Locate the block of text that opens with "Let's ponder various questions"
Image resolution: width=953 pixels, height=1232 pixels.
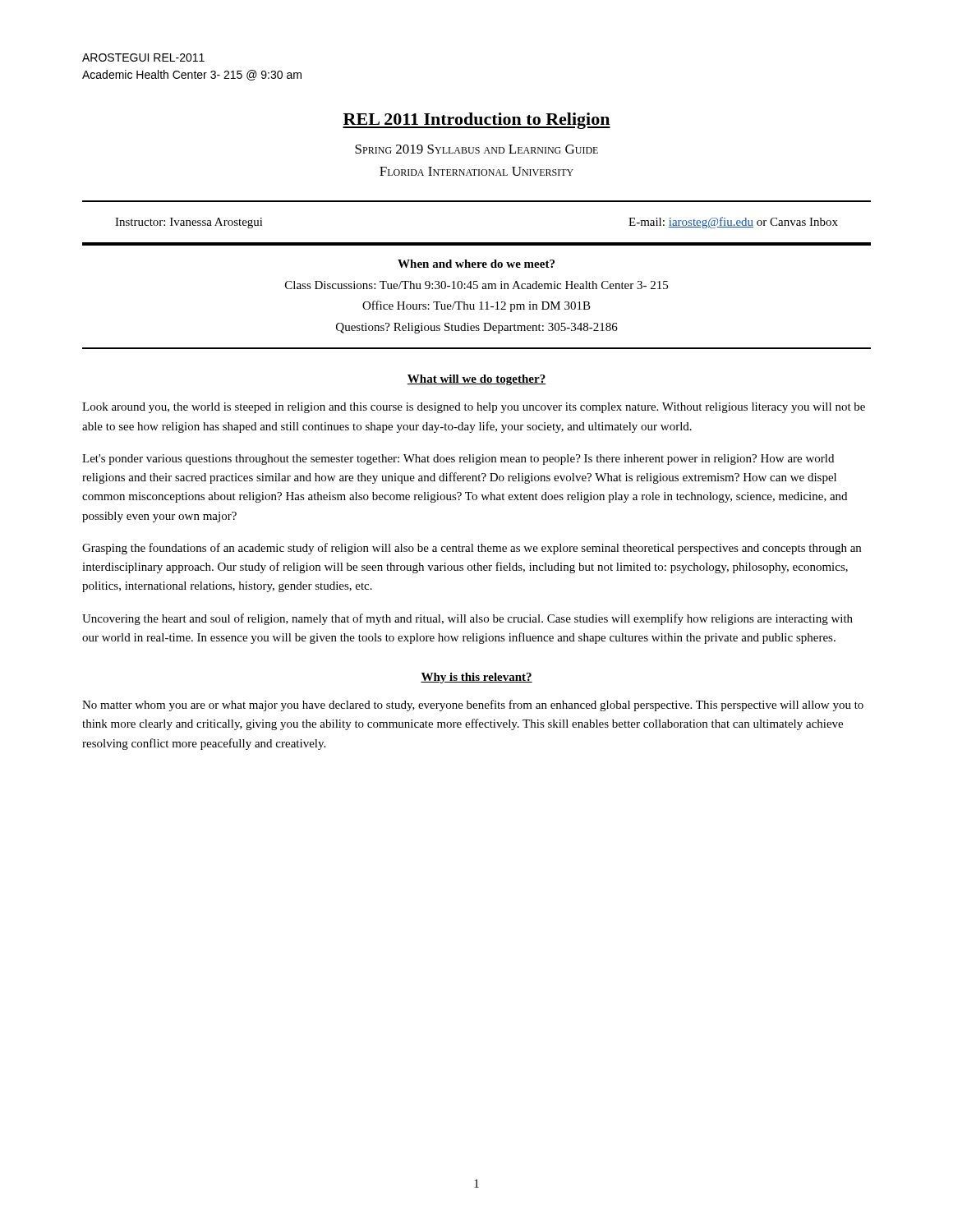465,487
